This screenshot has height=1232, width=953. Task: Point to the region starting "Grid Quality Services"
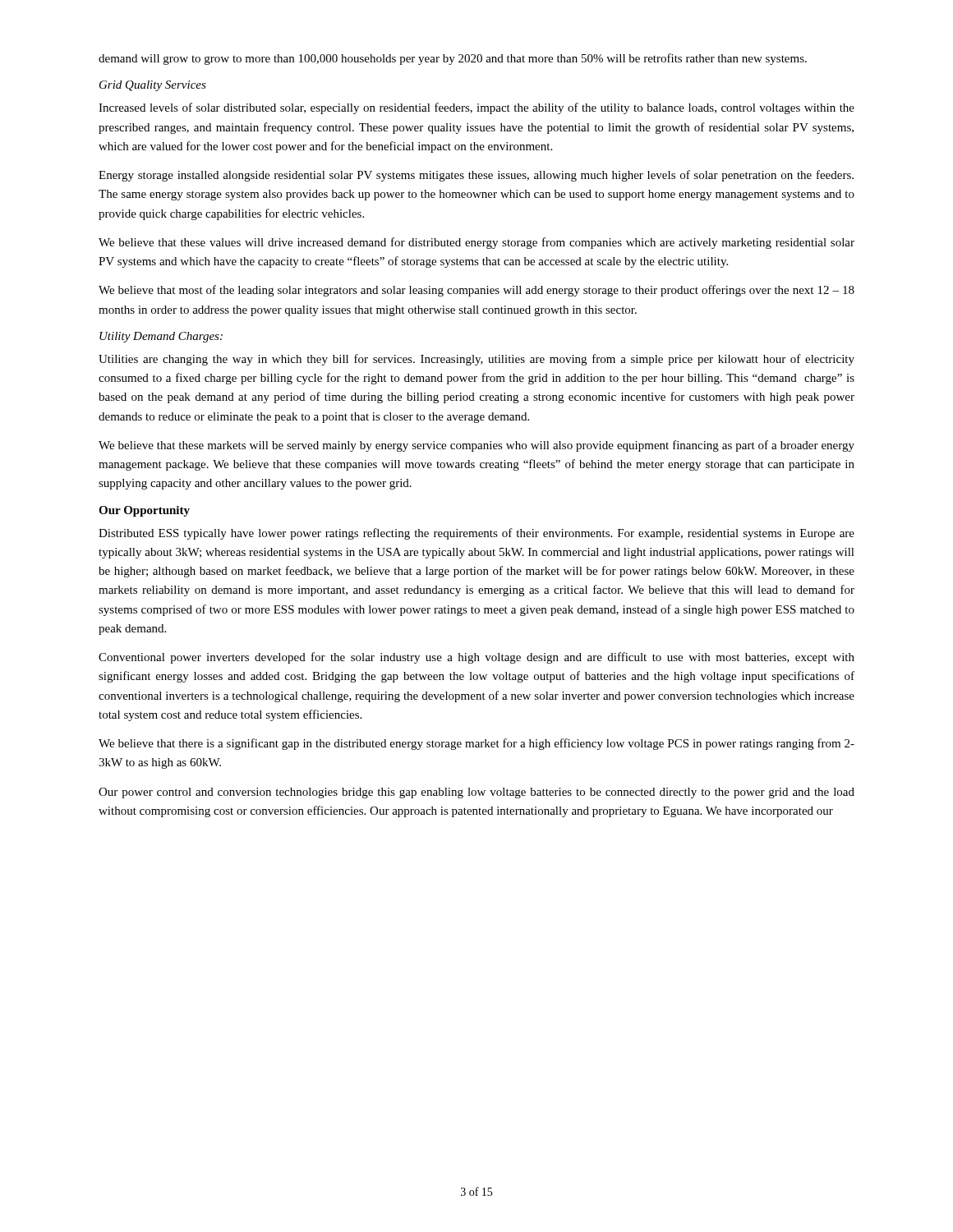(152, 85)
